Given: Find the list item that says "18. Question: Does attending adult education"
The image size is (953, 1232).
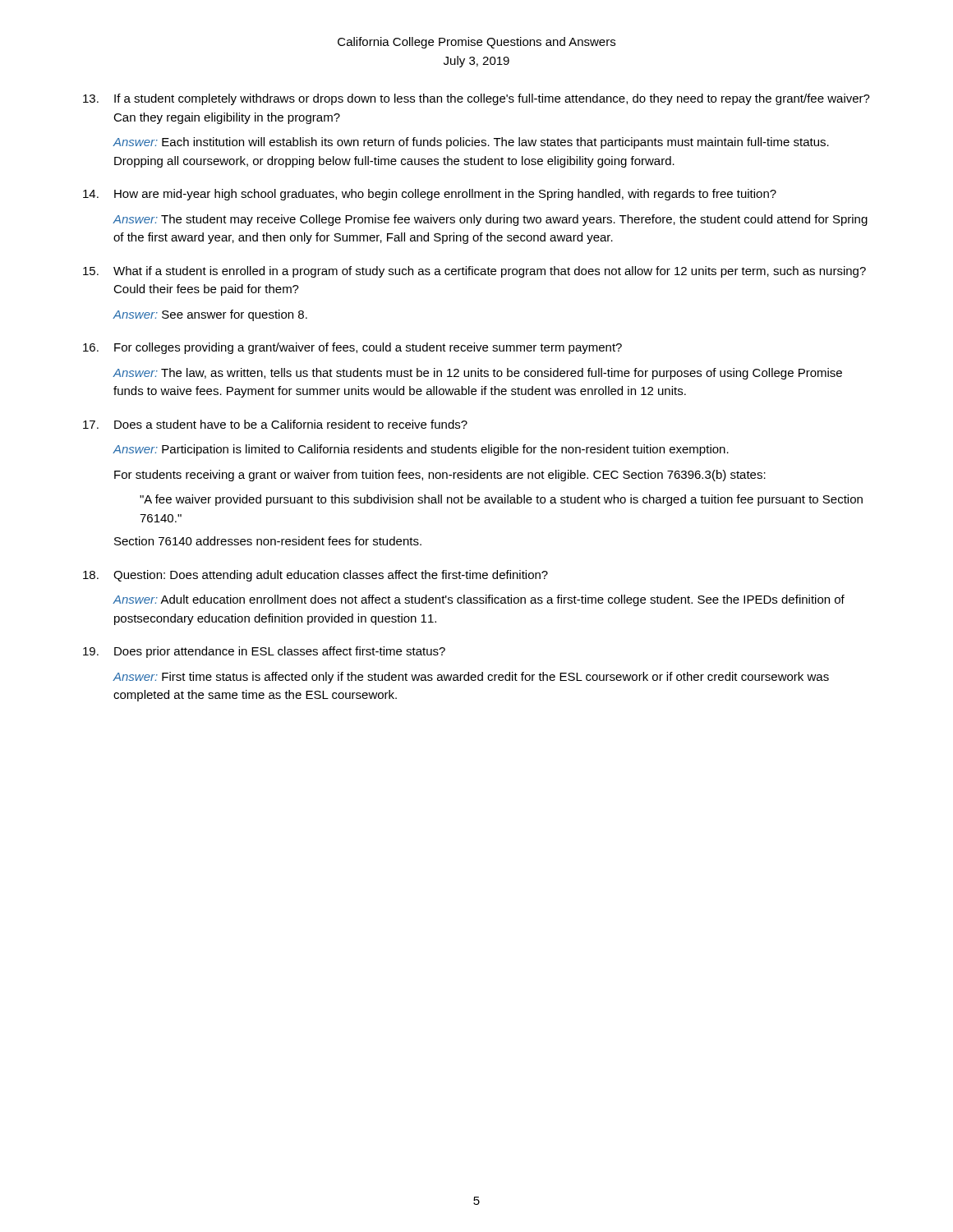Looking at the screenshot, I should click(x=476, y=596).
